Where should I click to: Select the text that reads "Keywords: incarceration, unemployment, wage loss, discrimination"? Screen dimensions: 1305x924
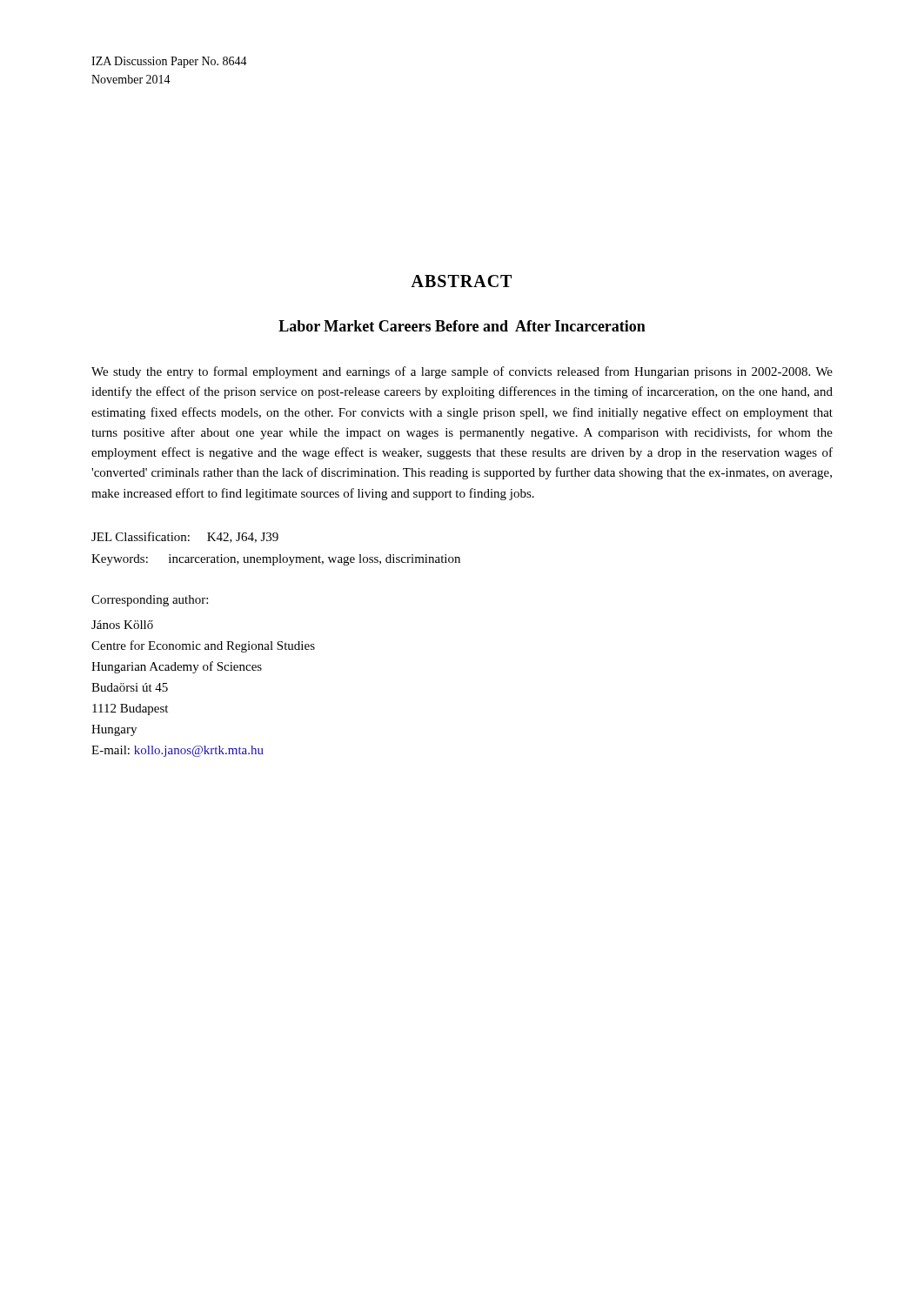point(276,558)
